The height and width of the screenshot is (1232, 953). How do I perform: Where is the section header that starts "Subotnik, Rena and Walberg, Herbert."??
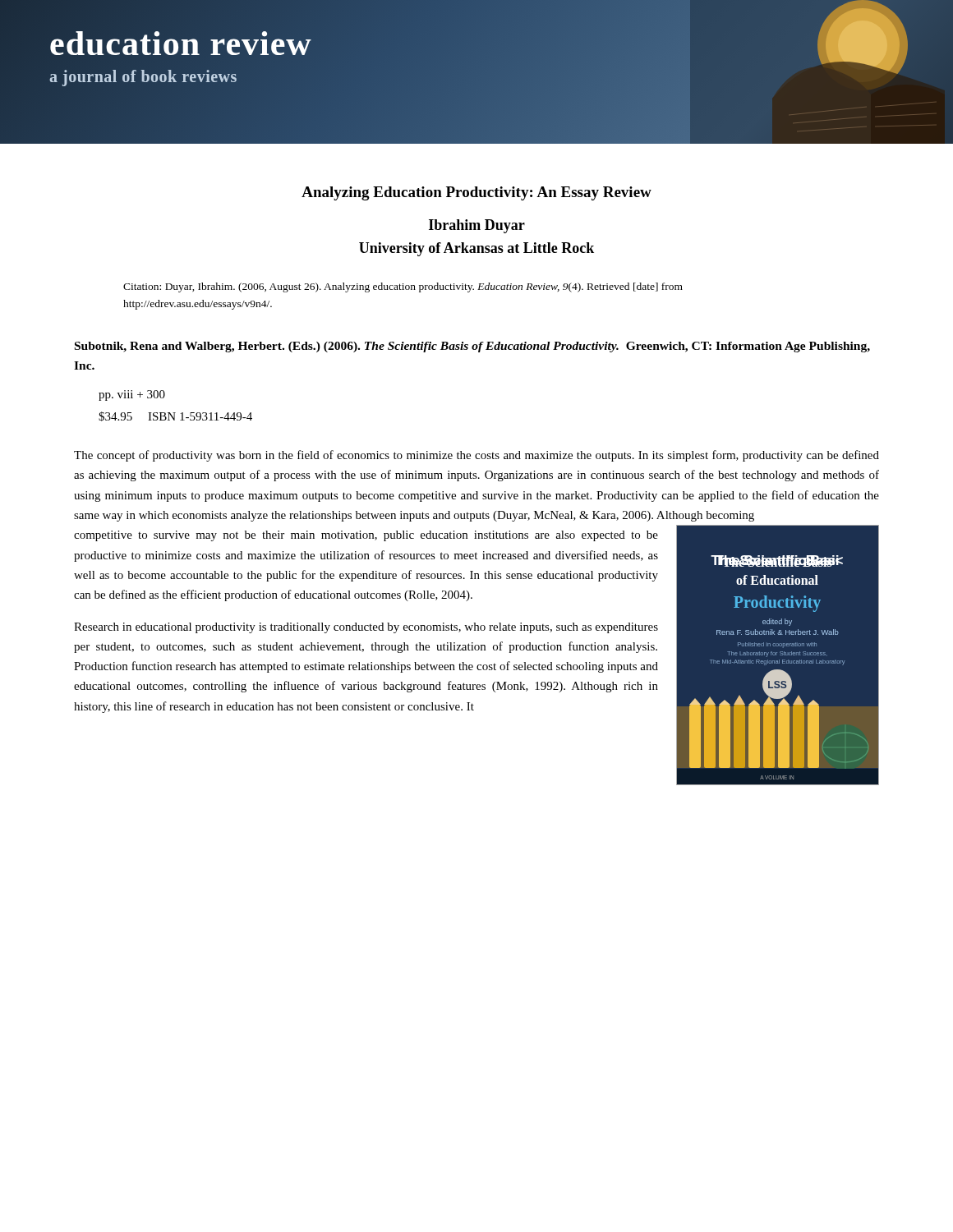[472, 355]
